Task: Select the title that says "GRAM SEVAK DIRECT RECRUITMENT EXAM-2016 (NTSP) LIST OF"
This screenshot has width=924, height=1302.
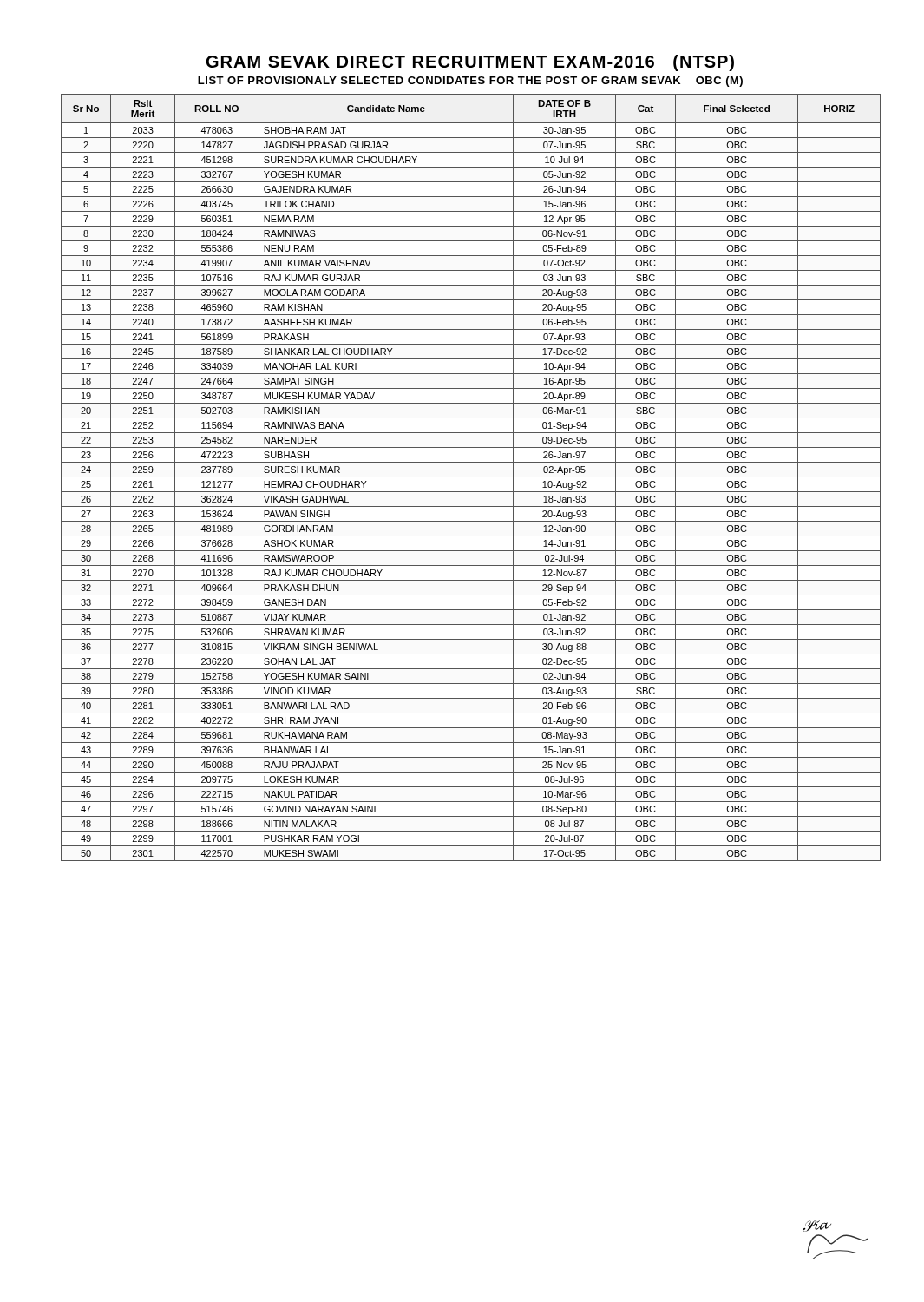Action: pos(471,69)
